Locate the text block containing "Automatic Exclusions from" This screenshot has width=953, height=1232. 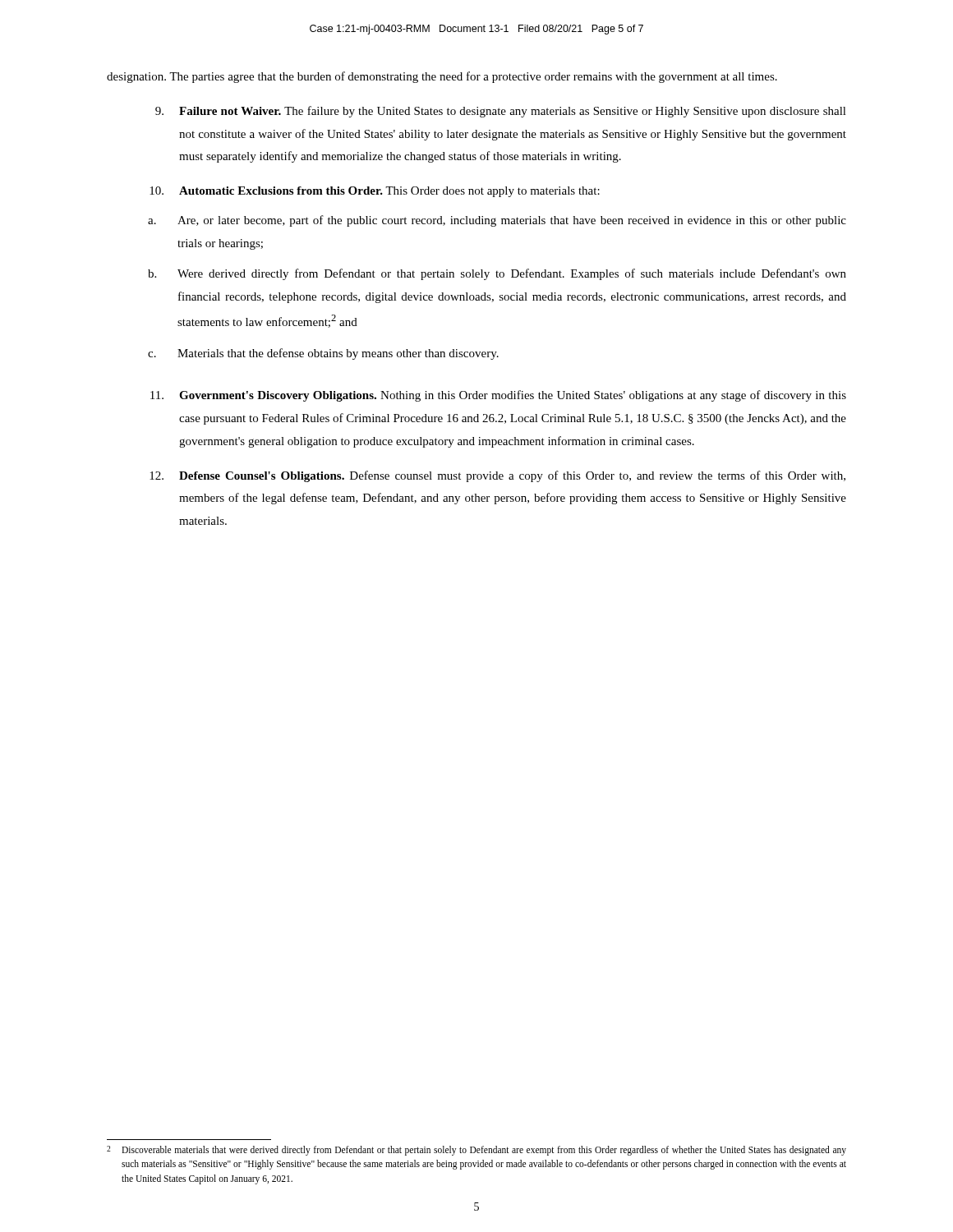pyautogui.click(x=476, y=191)
